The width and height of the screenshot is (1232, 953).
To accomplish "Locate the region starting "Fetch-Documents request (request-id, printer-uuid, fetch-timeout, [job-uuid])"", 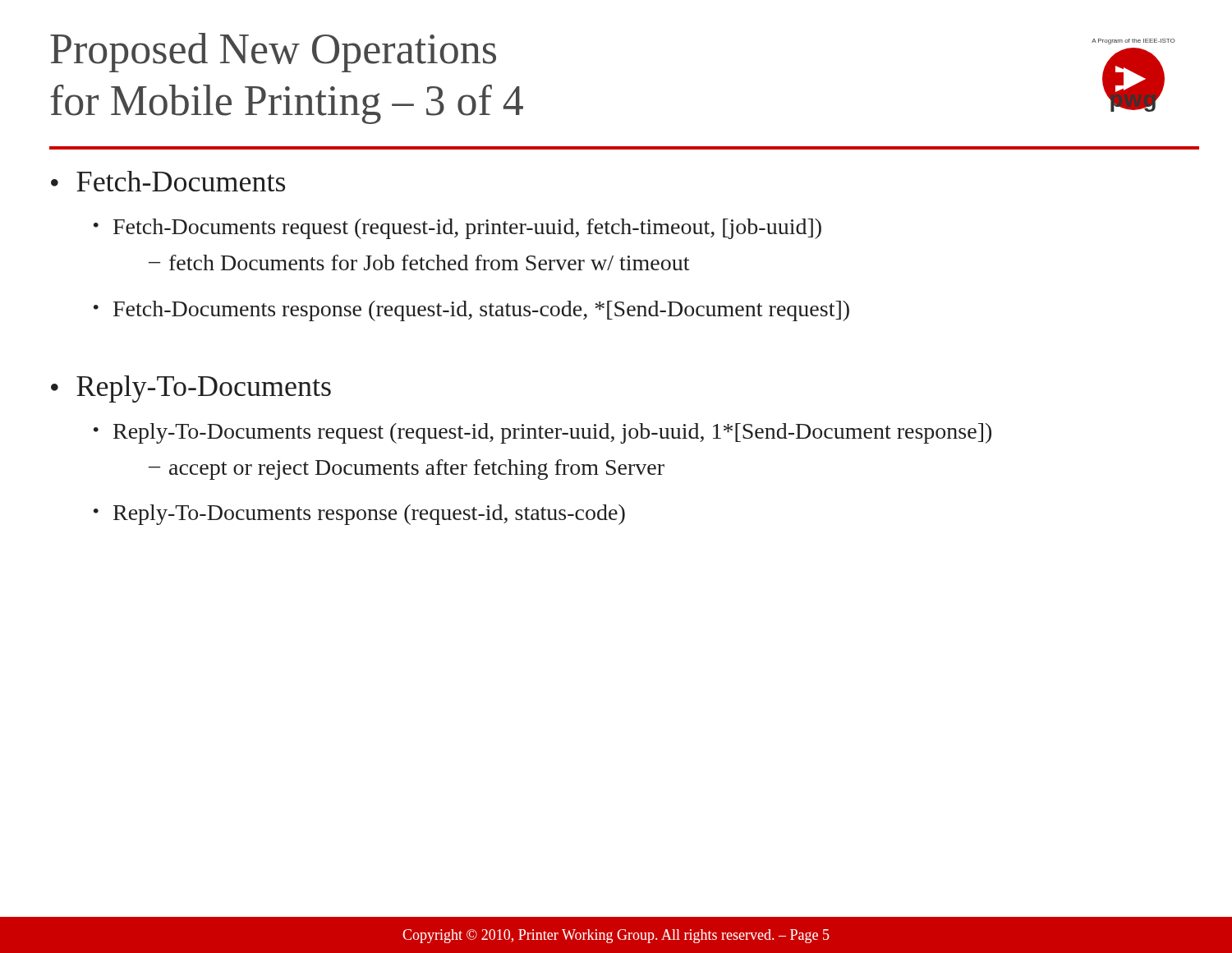I will point(467,226).
